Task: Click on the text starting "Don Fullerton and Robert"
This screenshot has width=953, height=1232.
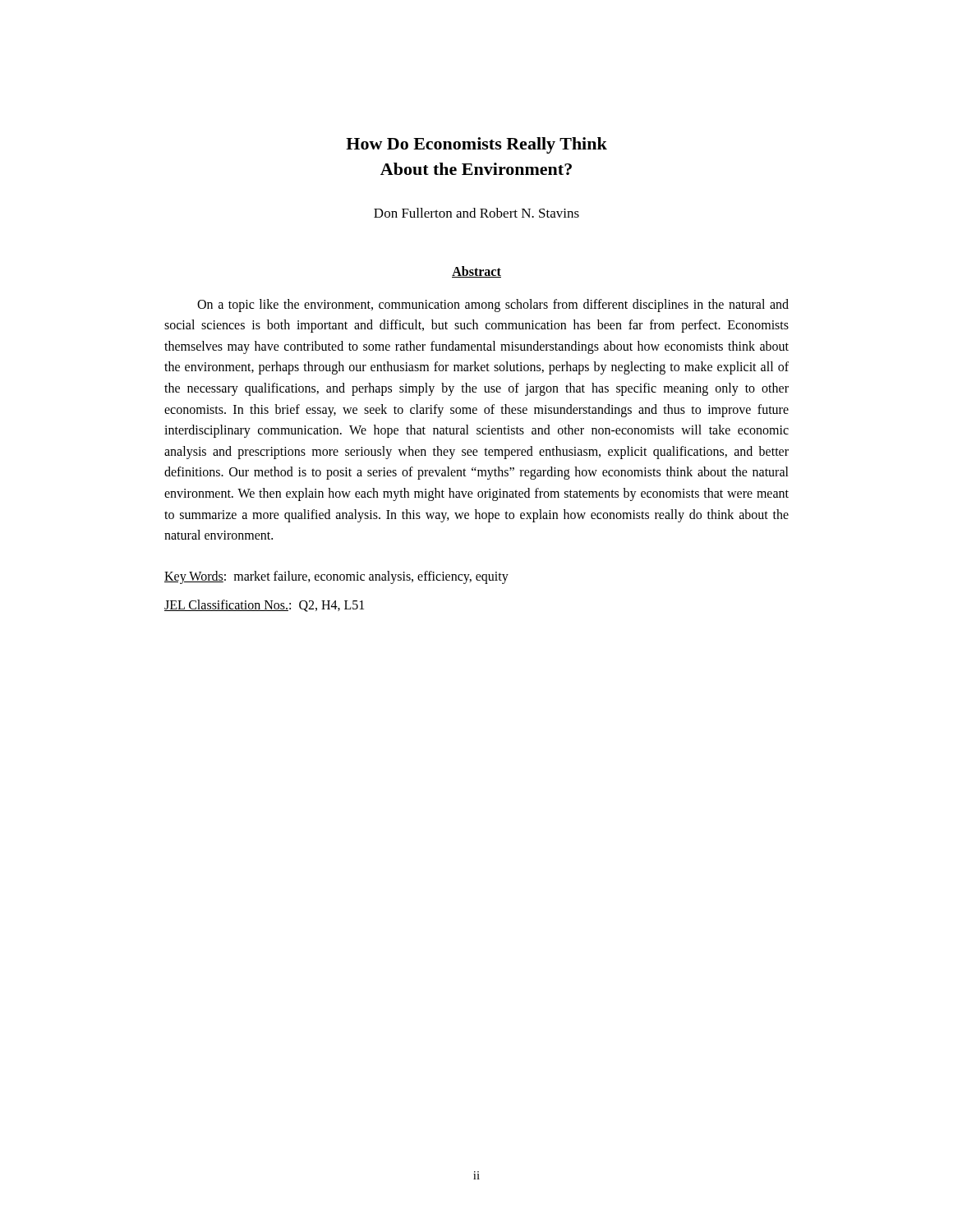Action: [x=476, y=213]
